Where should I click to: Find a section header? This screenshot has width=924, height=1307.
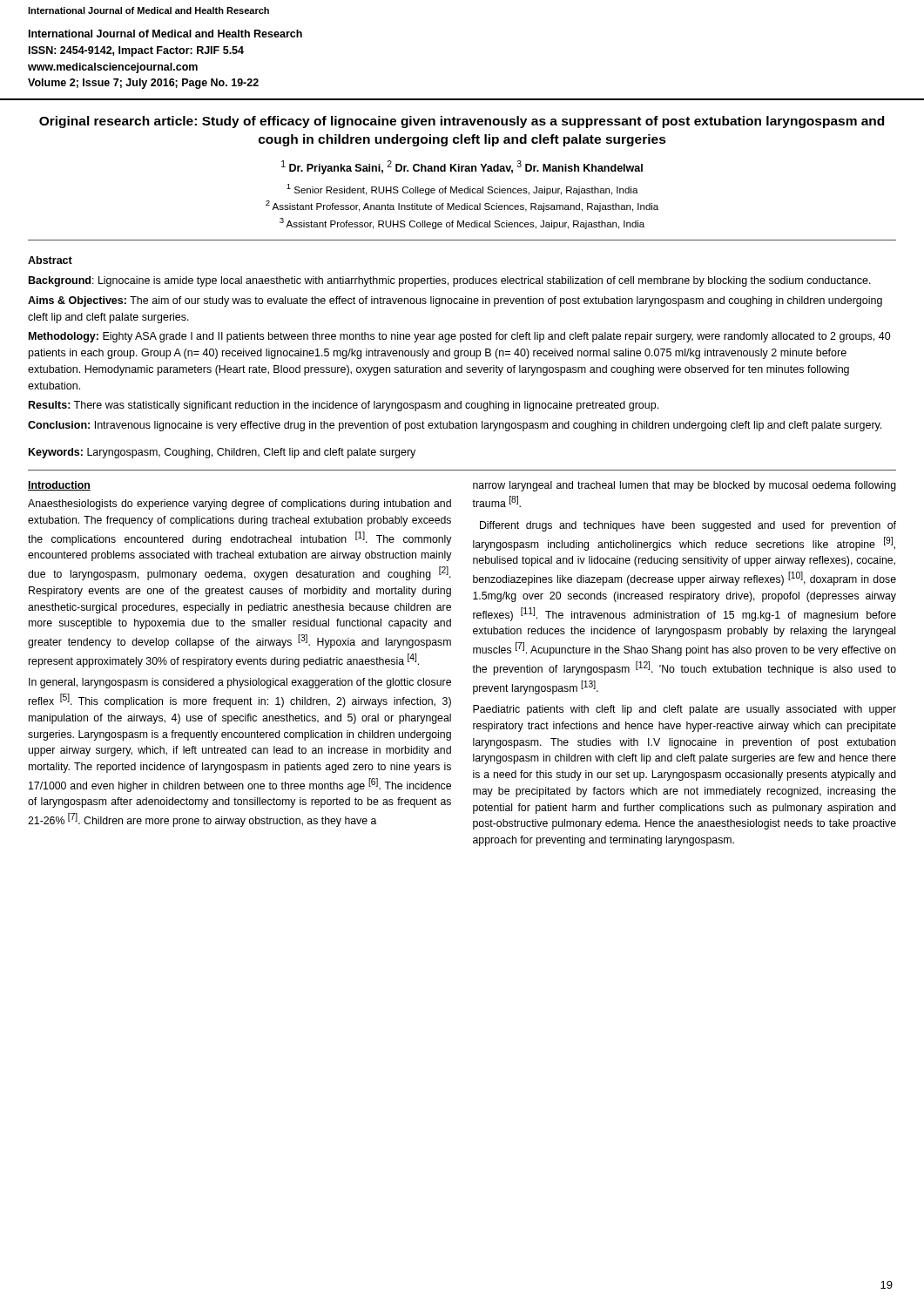59,485
